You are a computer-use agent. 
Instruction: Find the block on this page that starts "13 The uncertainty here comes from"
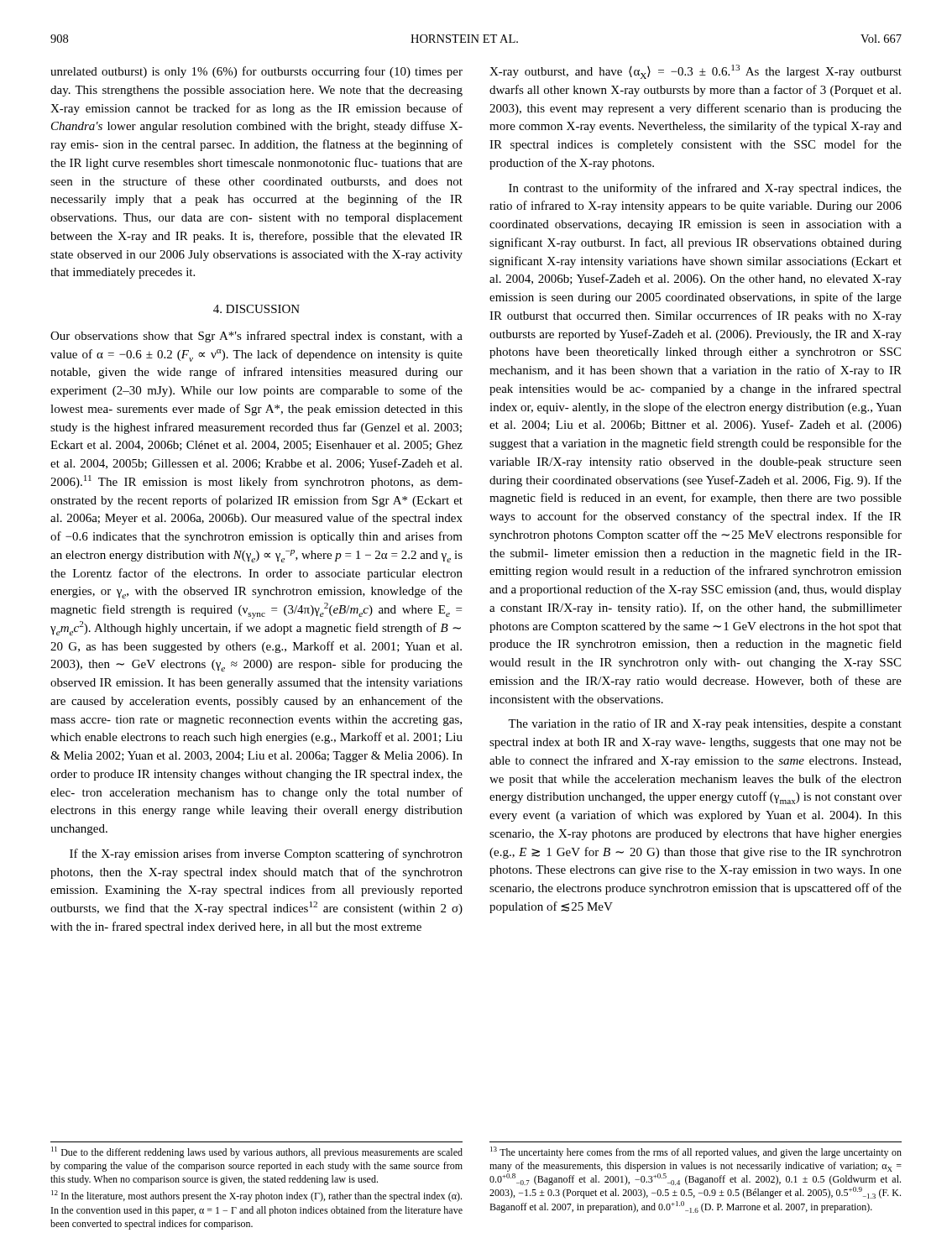point(696,1180)
